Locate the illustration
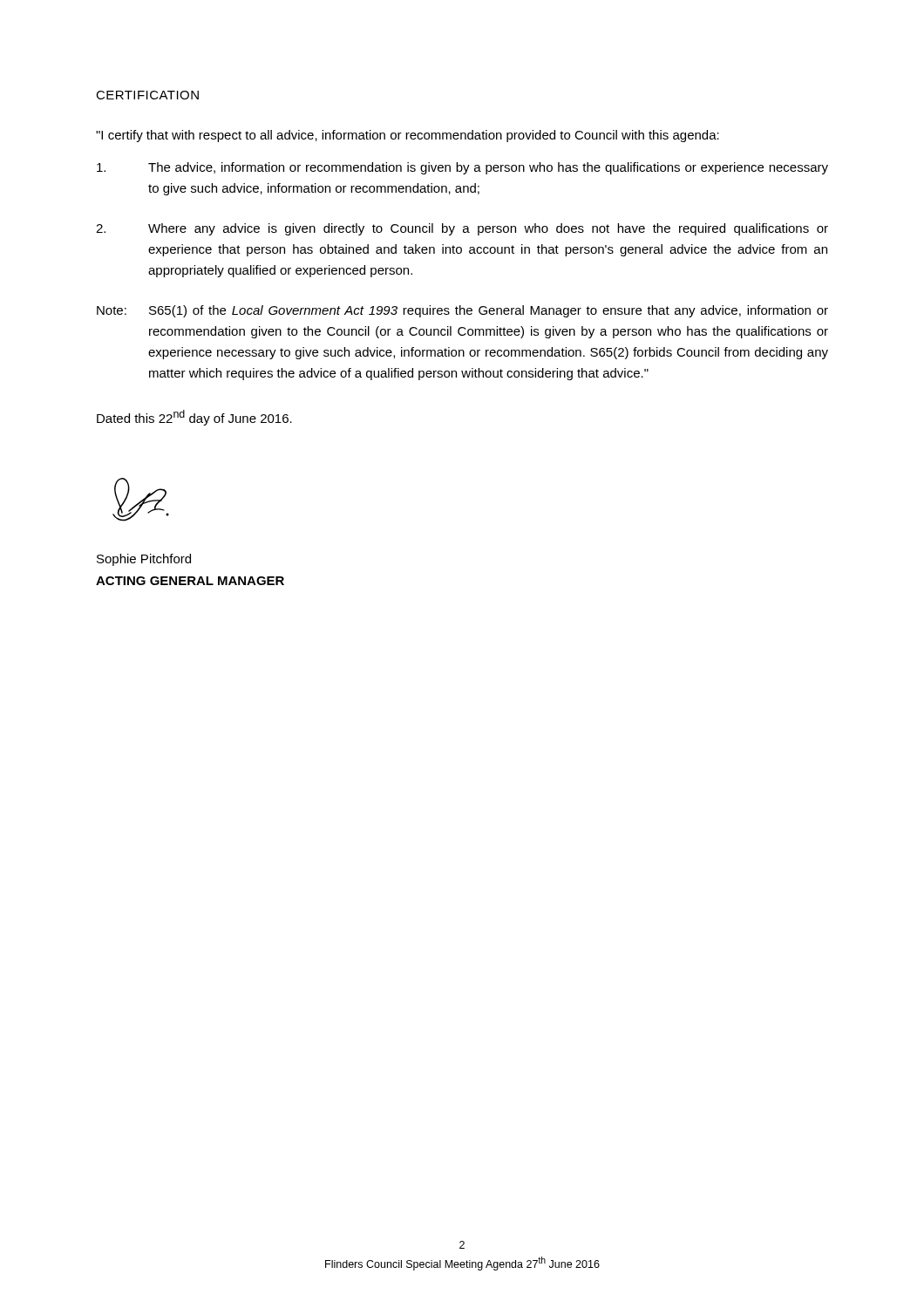 point(462,490)
